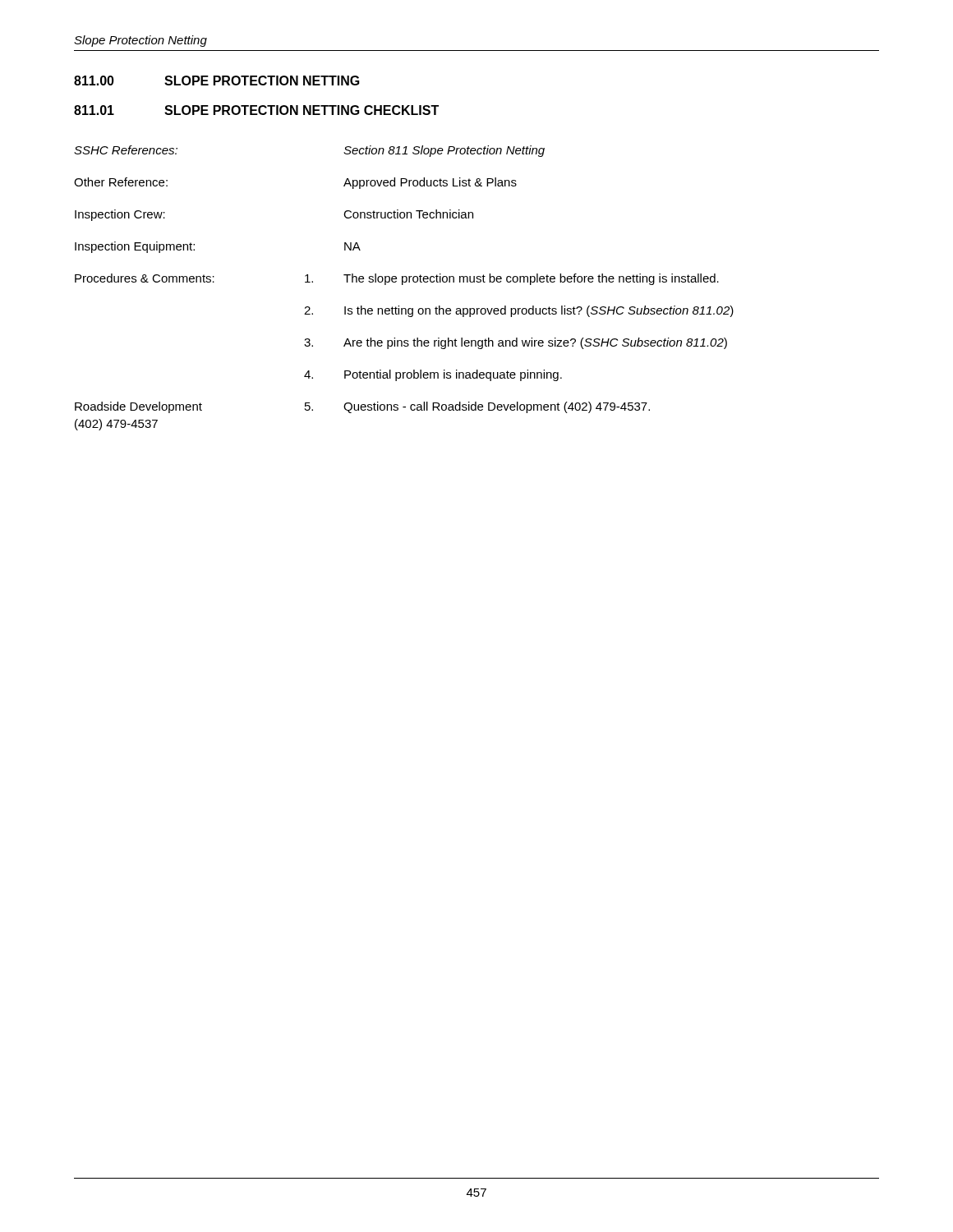Point to the region starting "Procedures & Comments: 1. The"
953x1232 pixels.
point(476,334)
